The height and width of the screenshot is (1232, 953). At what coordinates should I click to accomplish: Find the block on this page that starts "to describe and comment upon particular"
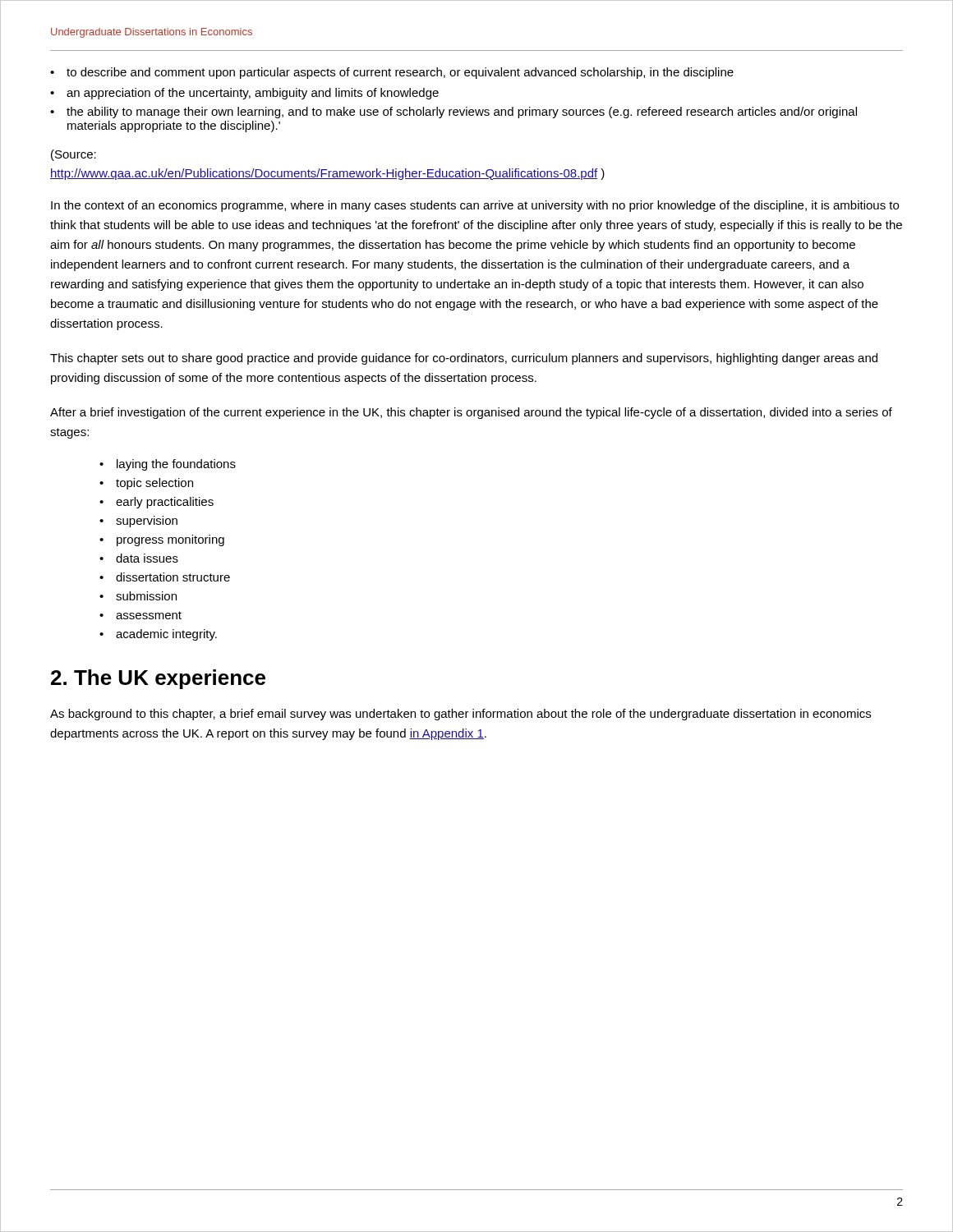point(476,72)
